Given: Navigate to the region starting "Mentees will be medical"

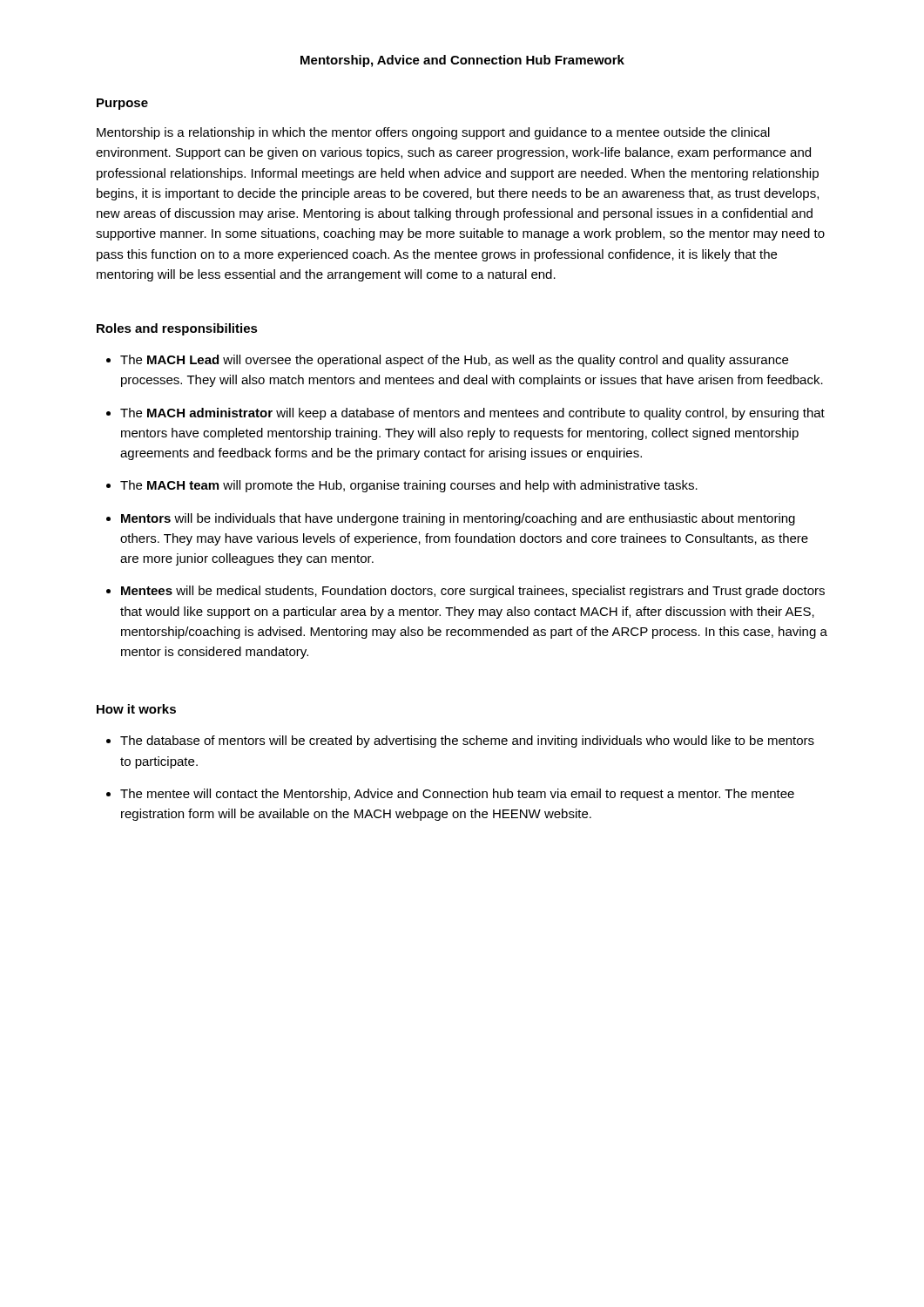Looking at the screenshot, I should (474, 621).
